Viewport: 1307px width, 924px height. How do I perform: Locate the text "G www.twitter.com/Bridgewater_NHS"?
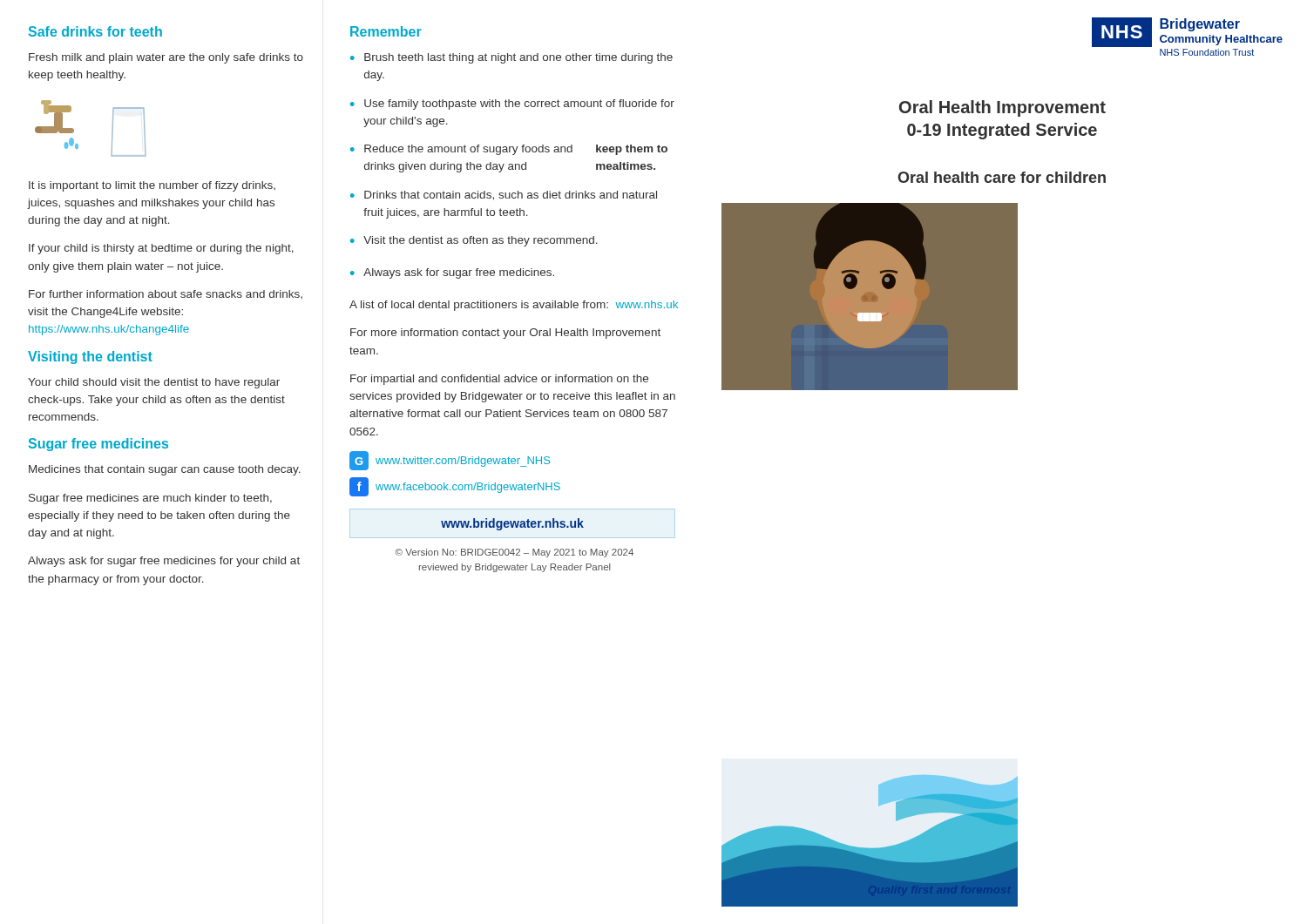click(x=450, y=460)
